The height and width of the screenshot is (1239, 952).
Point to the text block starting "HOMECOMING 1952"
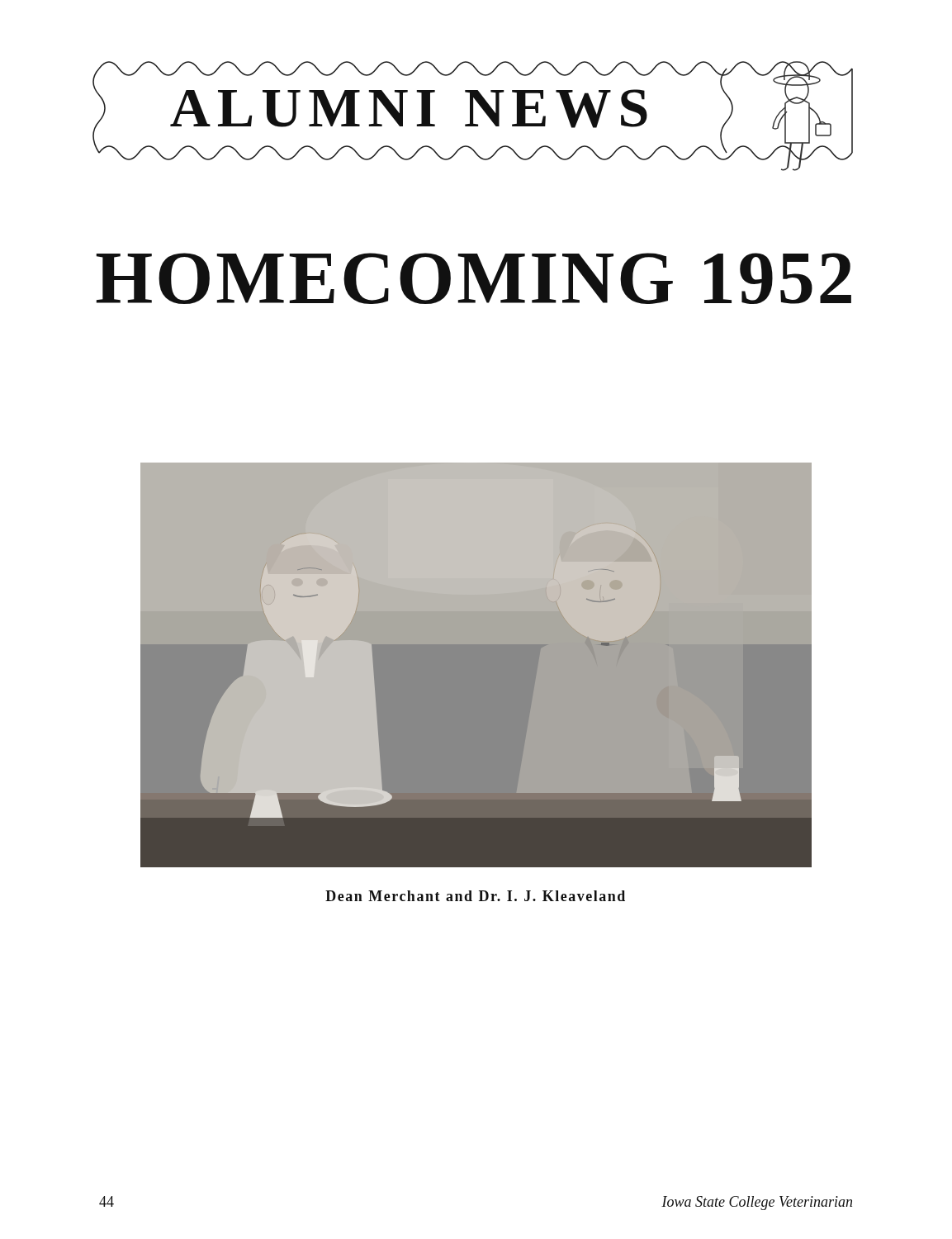476,278
